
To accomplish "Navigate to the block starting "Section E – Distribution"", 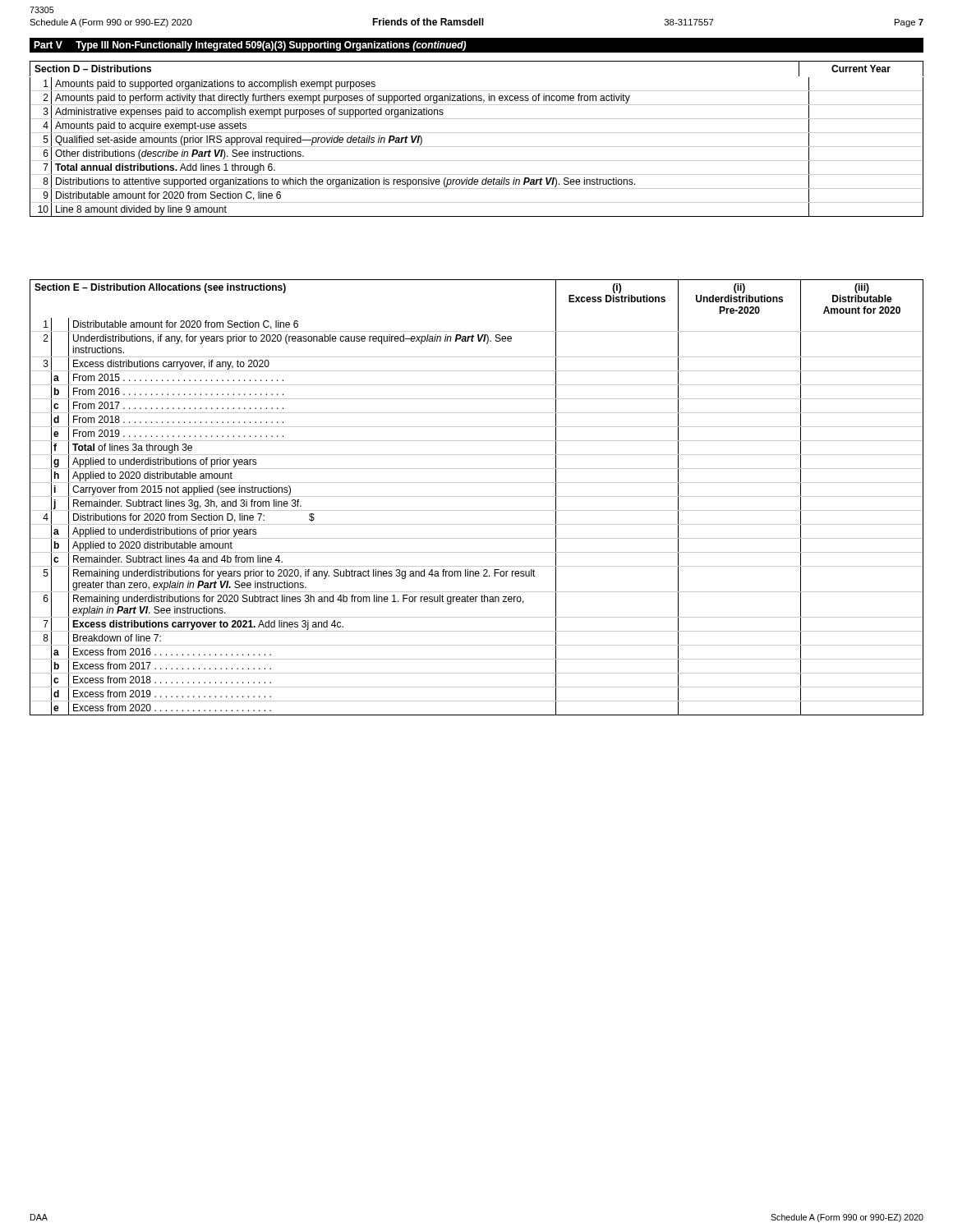I will 476,299.
